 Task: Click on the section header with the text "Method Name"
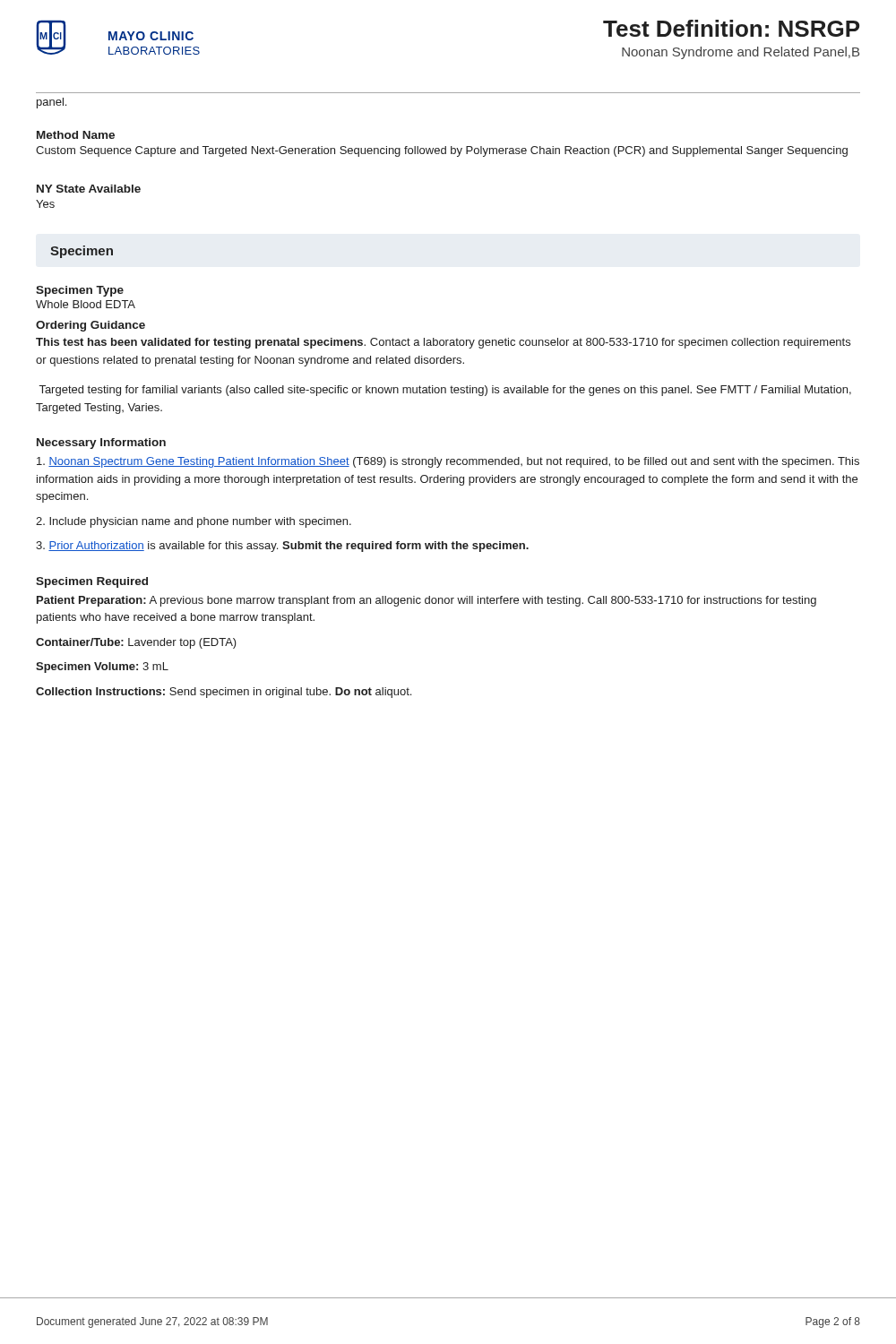[x=75, y=135]
